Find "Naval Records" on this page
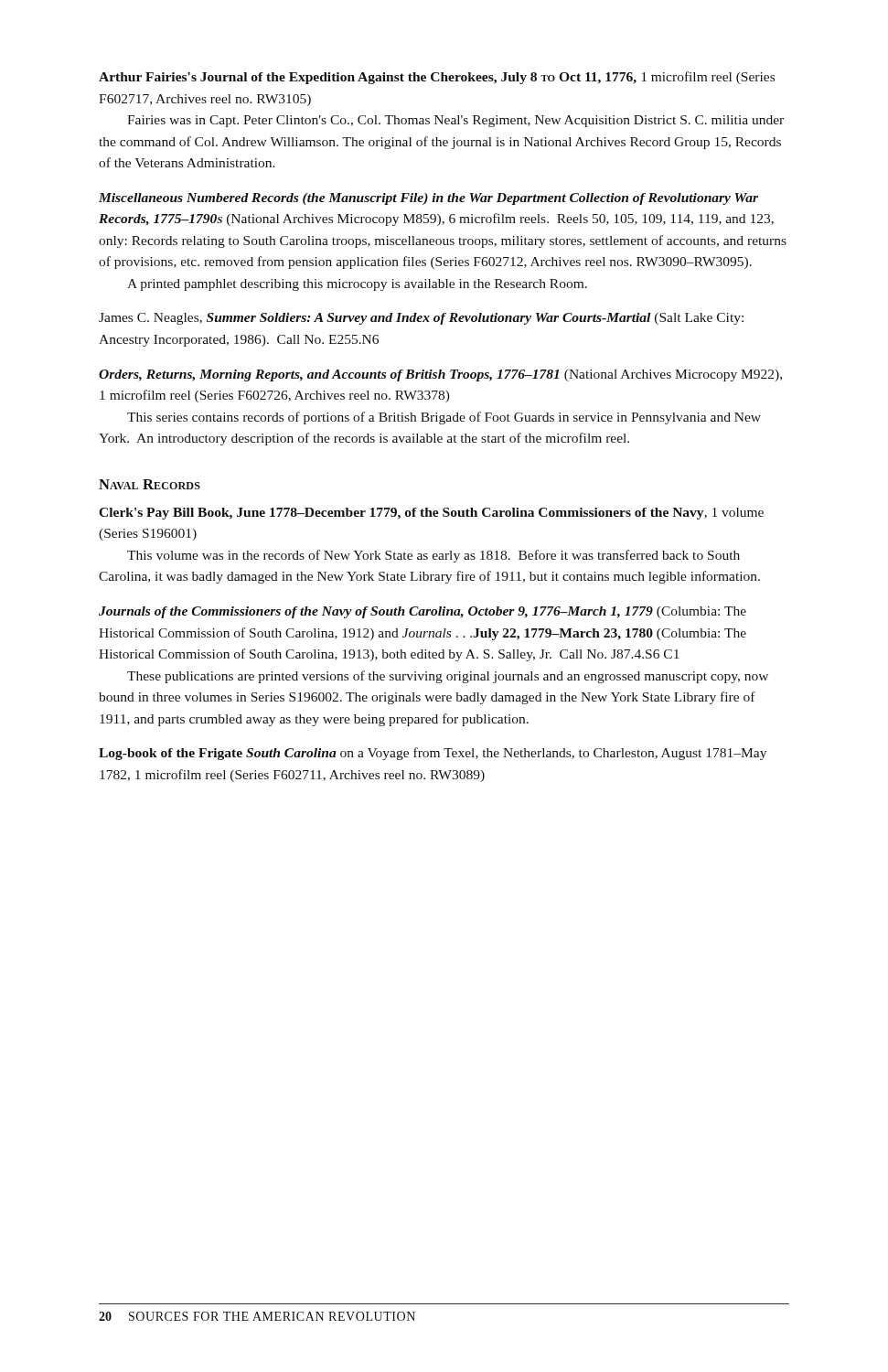Screen dimensions: 1372x888 pyautogui.click(x=150, y=484)
